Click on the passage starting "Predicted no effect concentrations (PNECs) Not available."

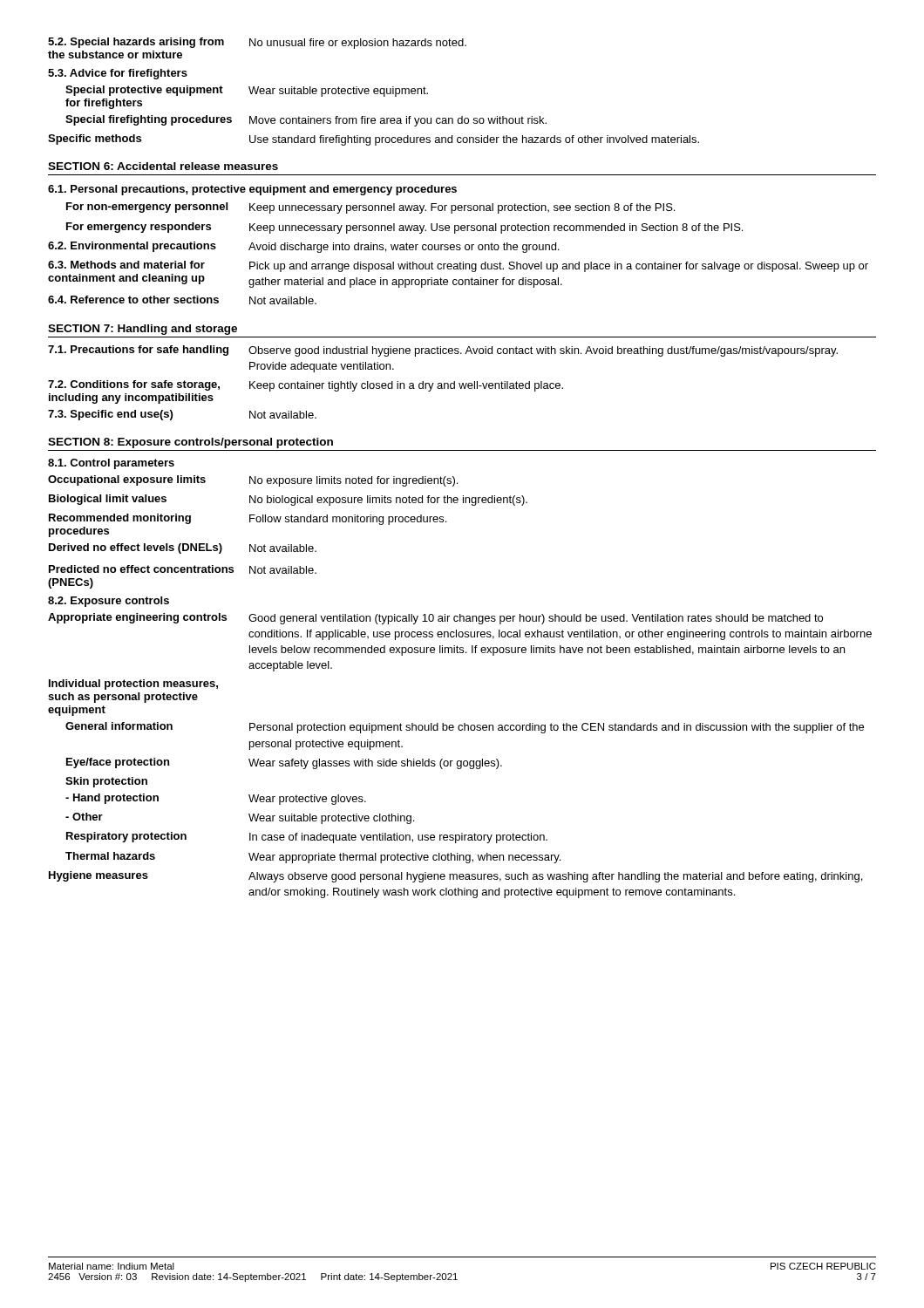183,569
